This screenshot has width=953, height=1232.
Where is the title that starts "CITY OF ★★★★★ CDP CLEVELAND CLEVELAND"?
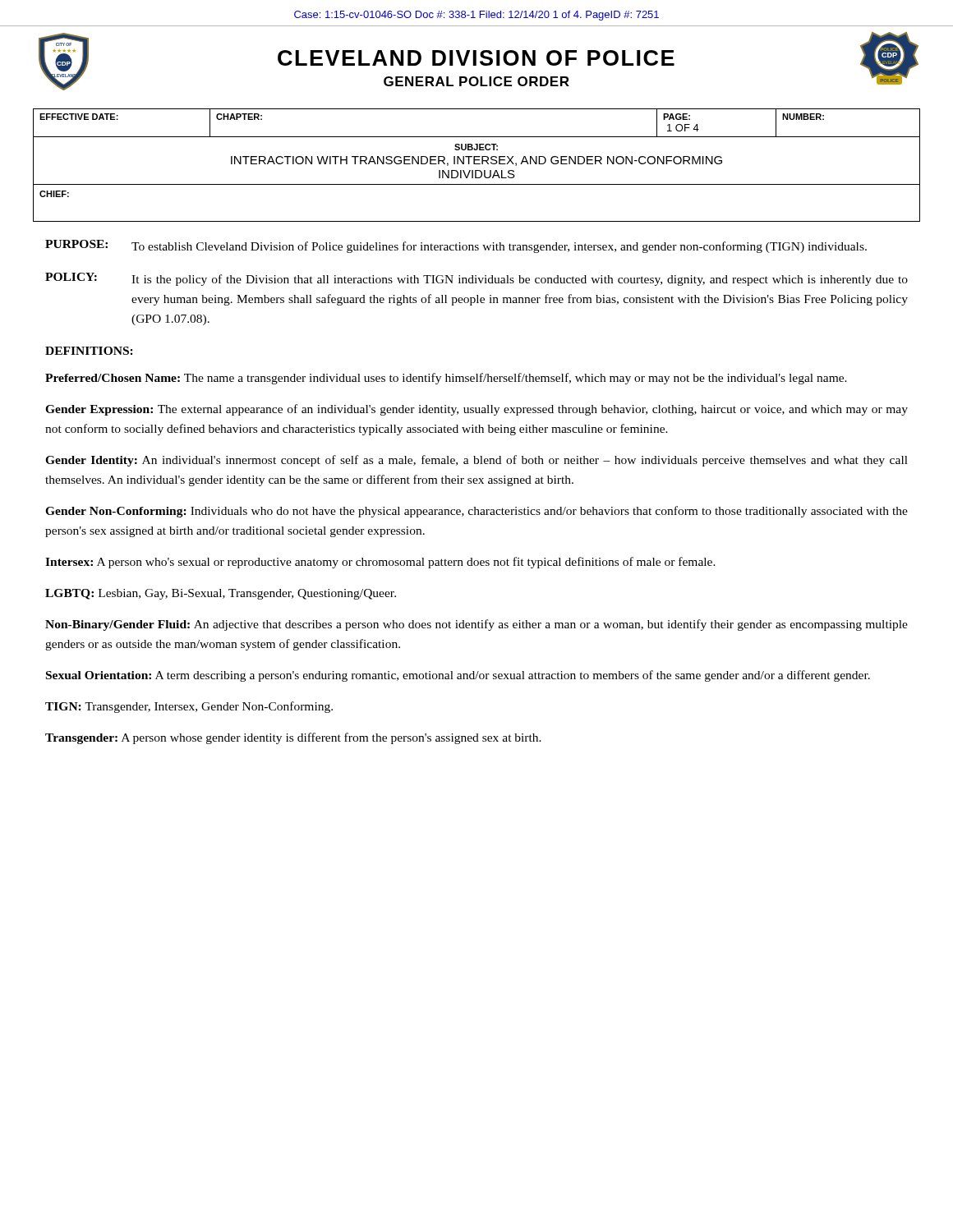(476, 63)
